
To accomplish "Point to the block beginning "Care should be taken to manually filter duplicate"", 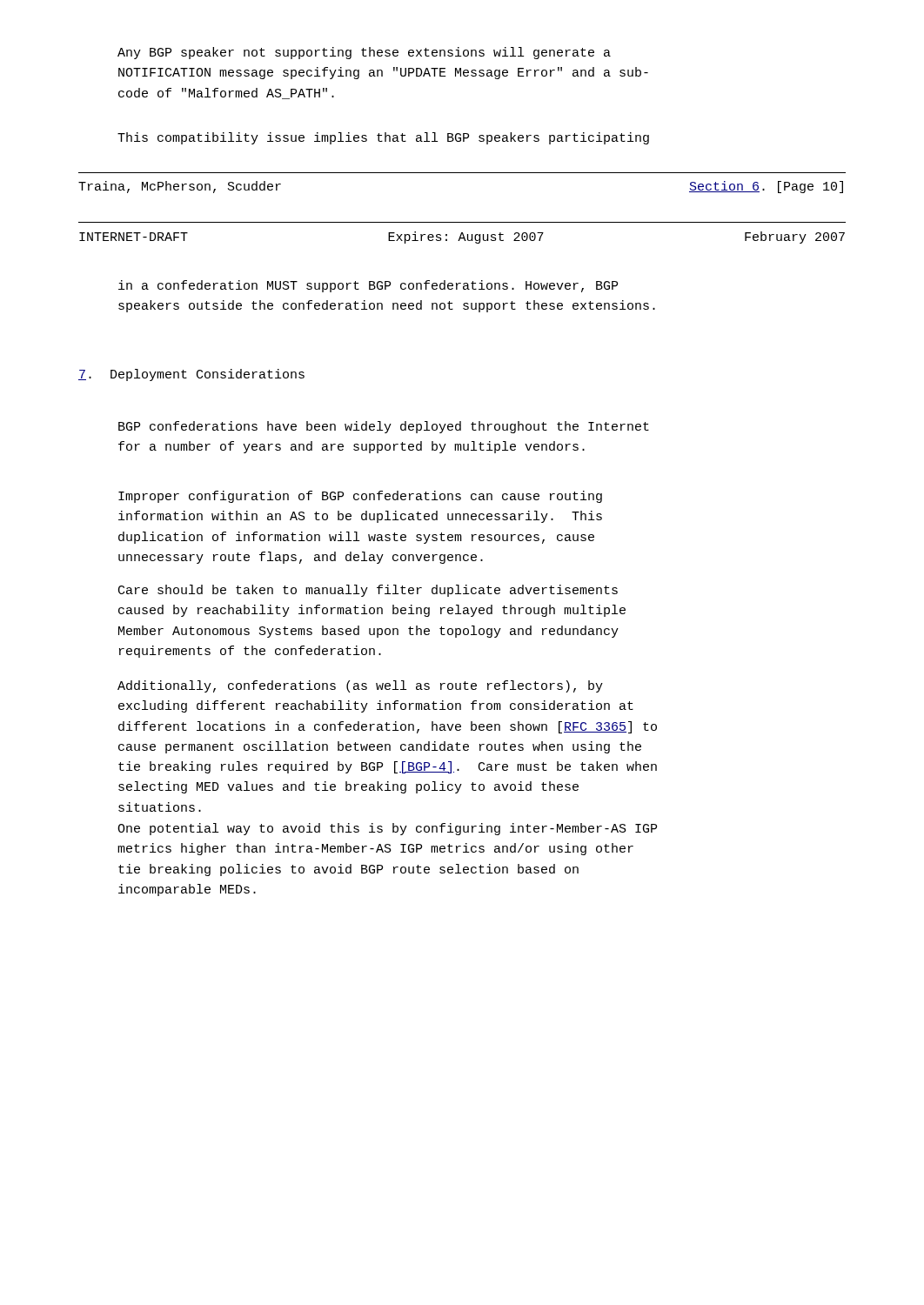I will click(482, 622).
